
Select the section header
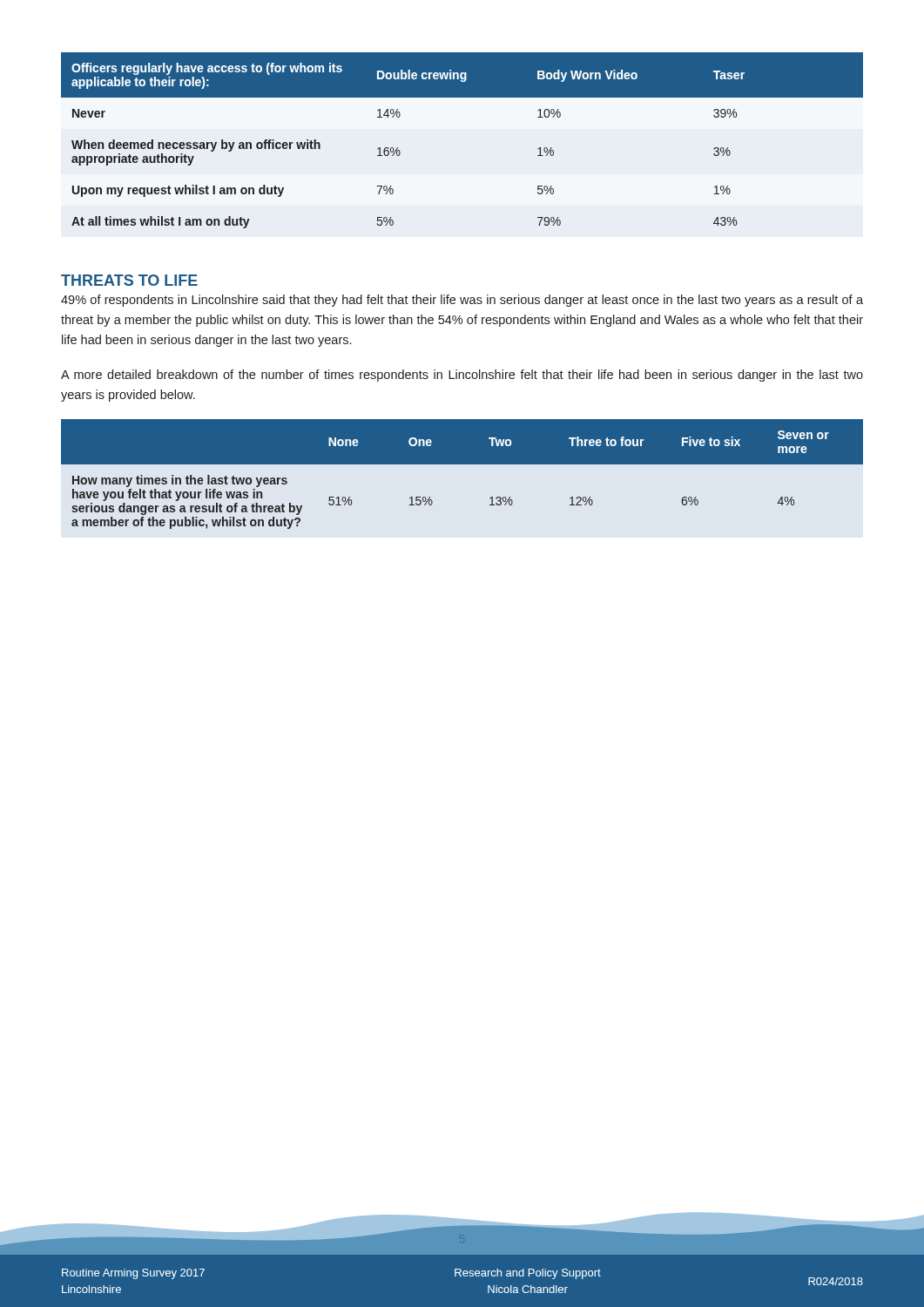point(129,281)
